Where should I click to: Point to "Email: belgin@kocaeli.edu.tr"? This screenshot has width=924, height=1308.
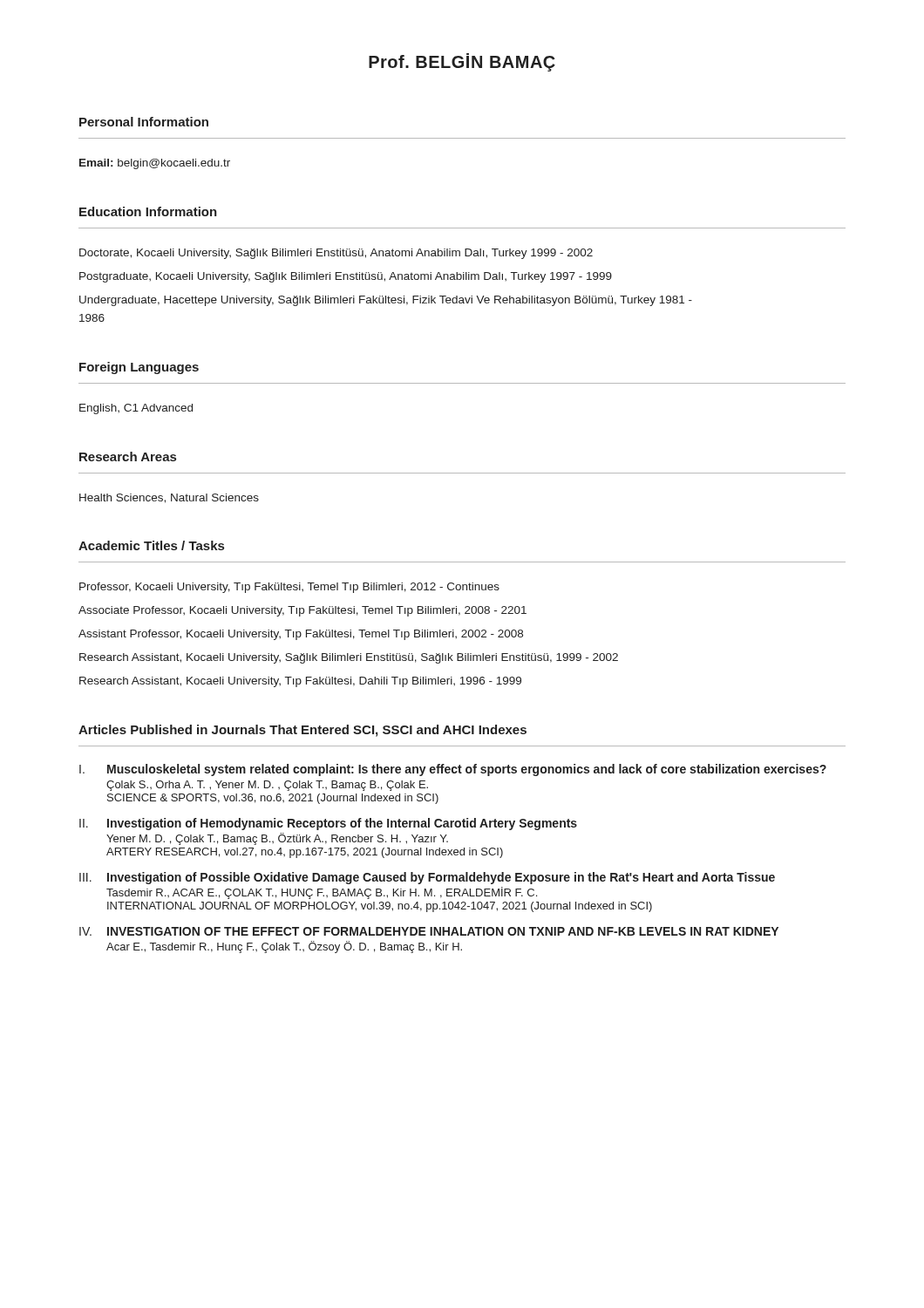click(155, 164)
